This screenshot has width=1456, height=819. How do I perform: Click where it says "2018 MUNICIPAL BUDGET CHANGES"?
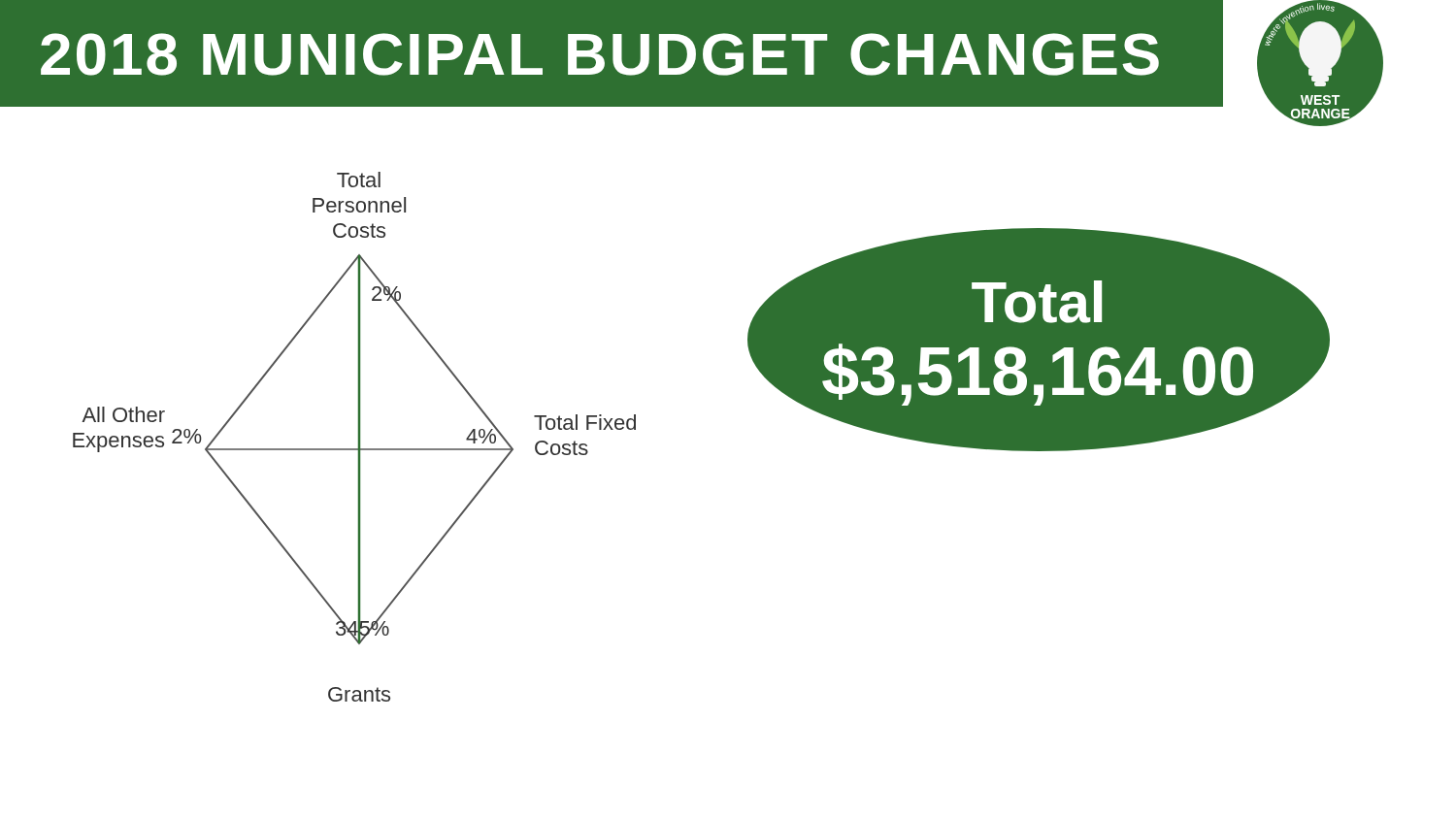(x=601, y=53)
